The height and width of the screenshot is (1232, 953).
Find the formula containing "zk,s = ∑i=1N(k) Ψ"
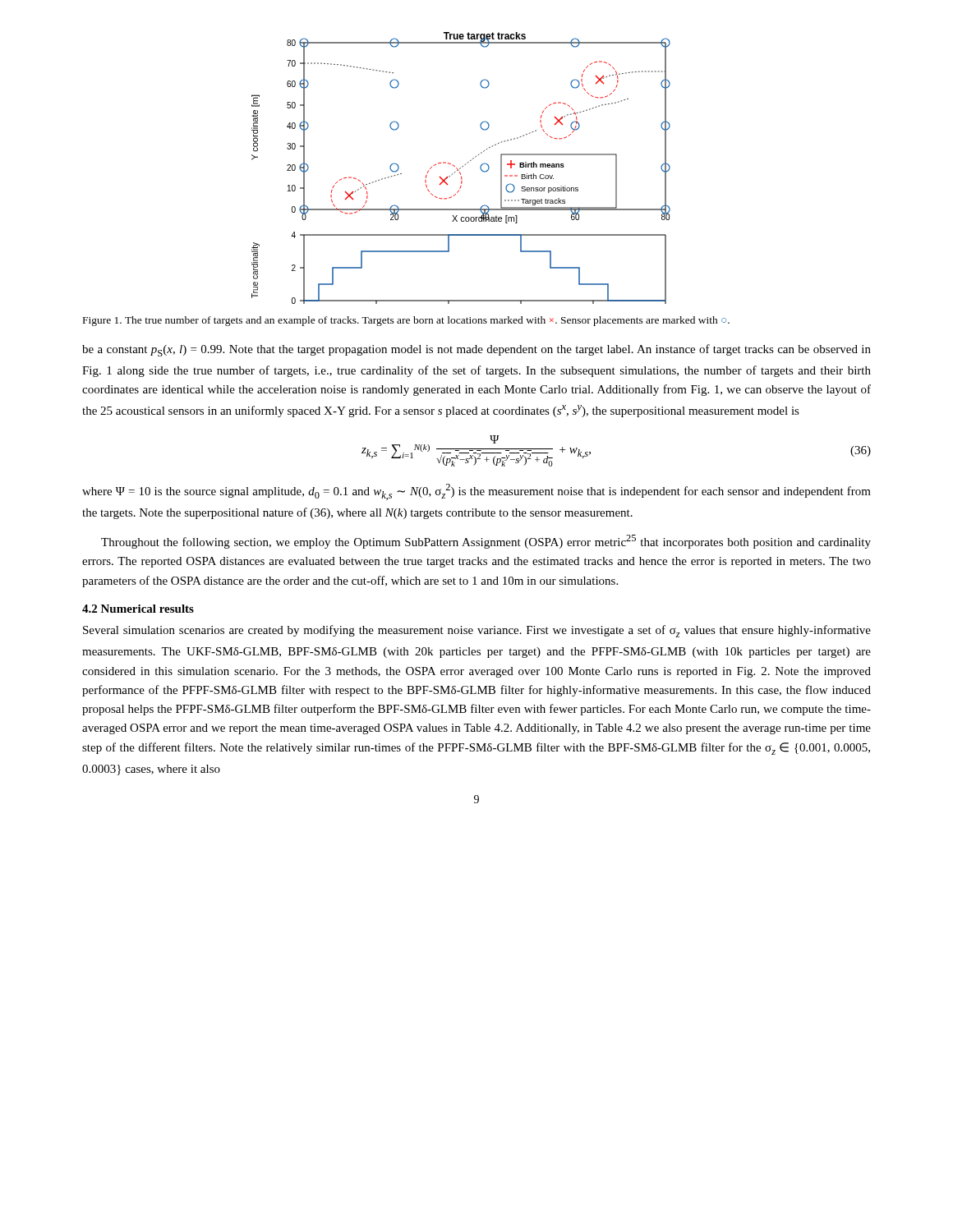click(494, 449)
